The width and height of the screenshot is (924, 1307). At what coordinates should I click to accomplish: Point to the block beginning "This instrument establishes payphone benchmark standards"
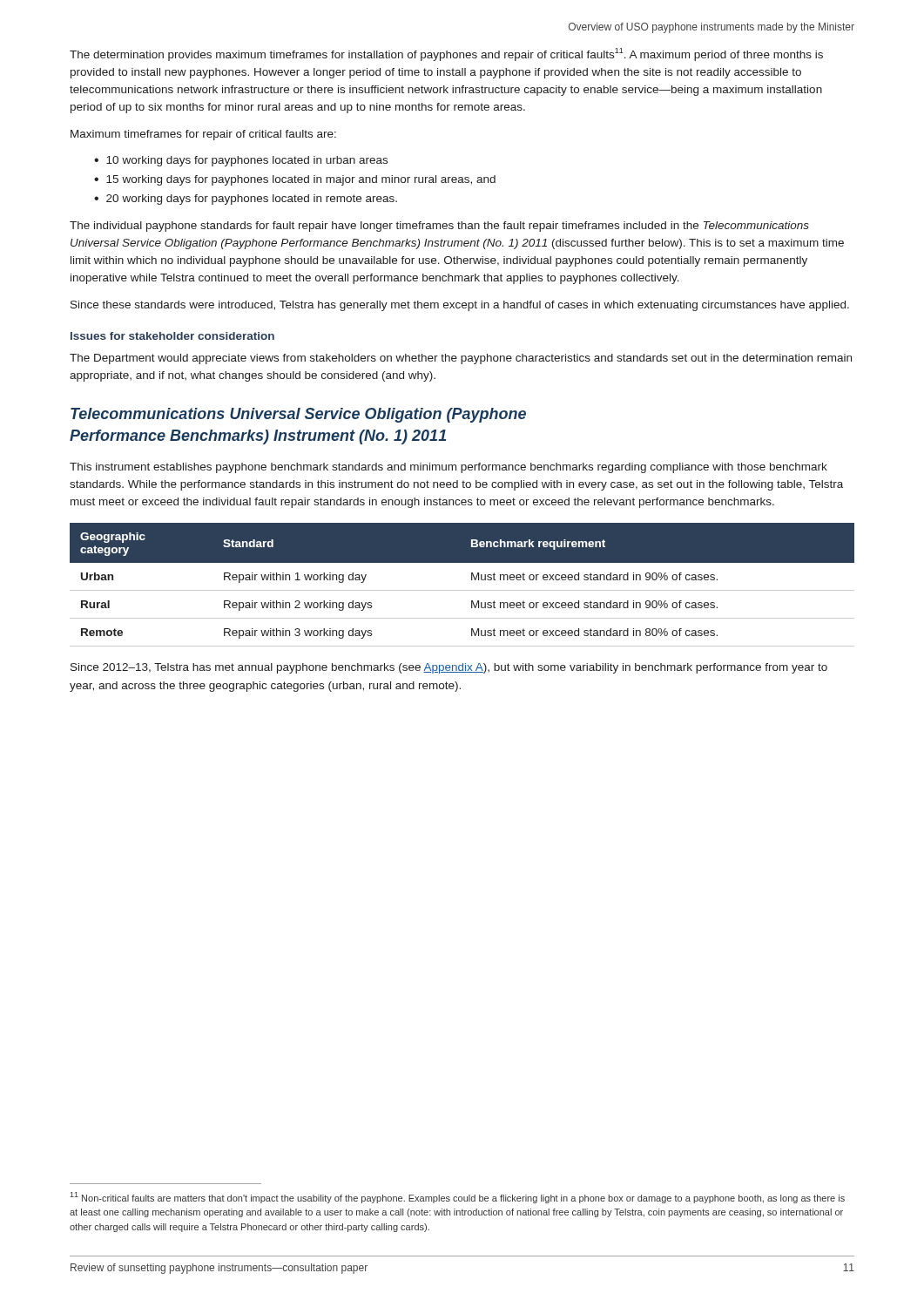pyautogui.click(x=462, y=484)
